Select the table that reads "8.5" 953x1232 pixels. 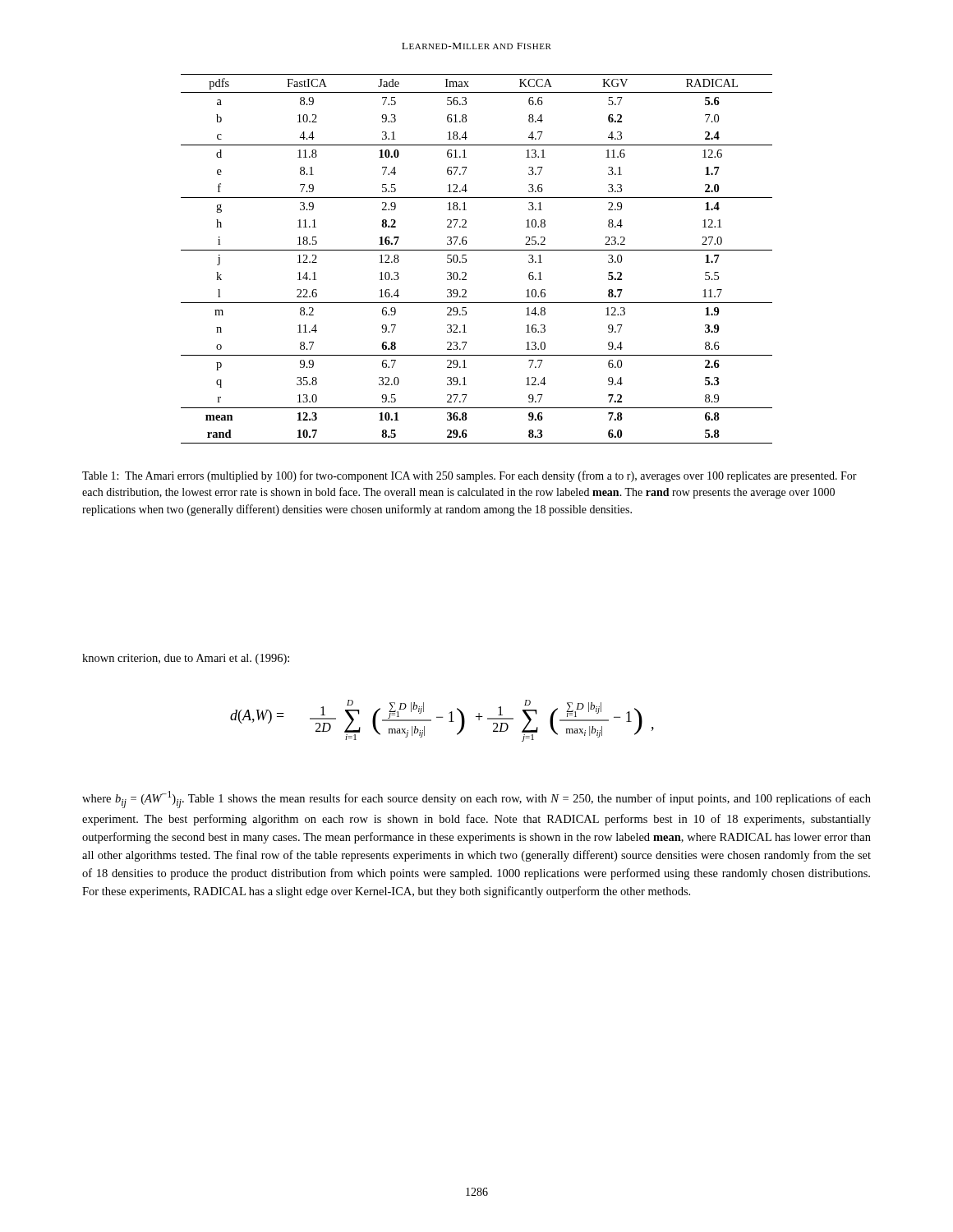[x=476, y=259]
